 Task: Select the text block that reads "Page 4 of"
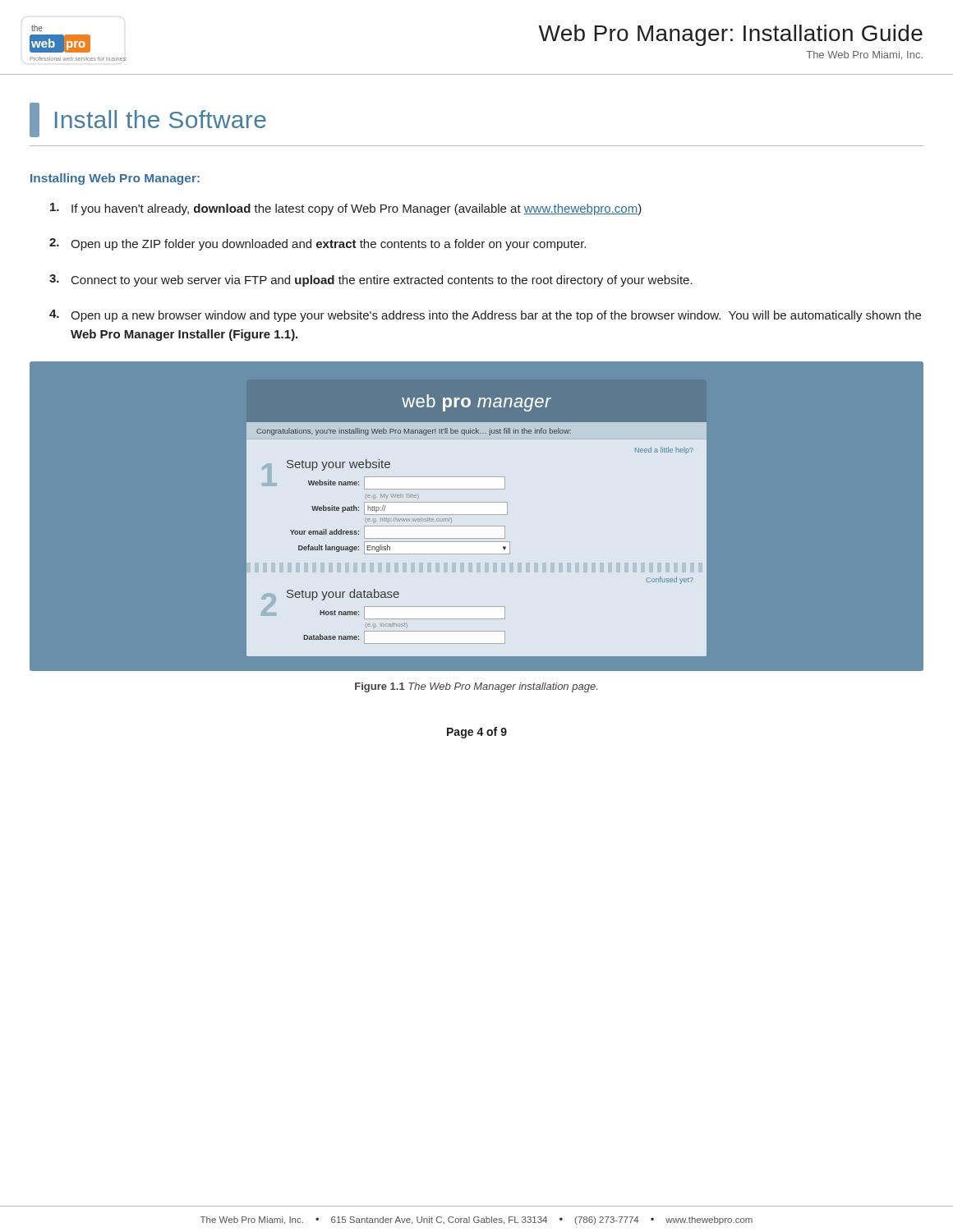click(476, 732)
